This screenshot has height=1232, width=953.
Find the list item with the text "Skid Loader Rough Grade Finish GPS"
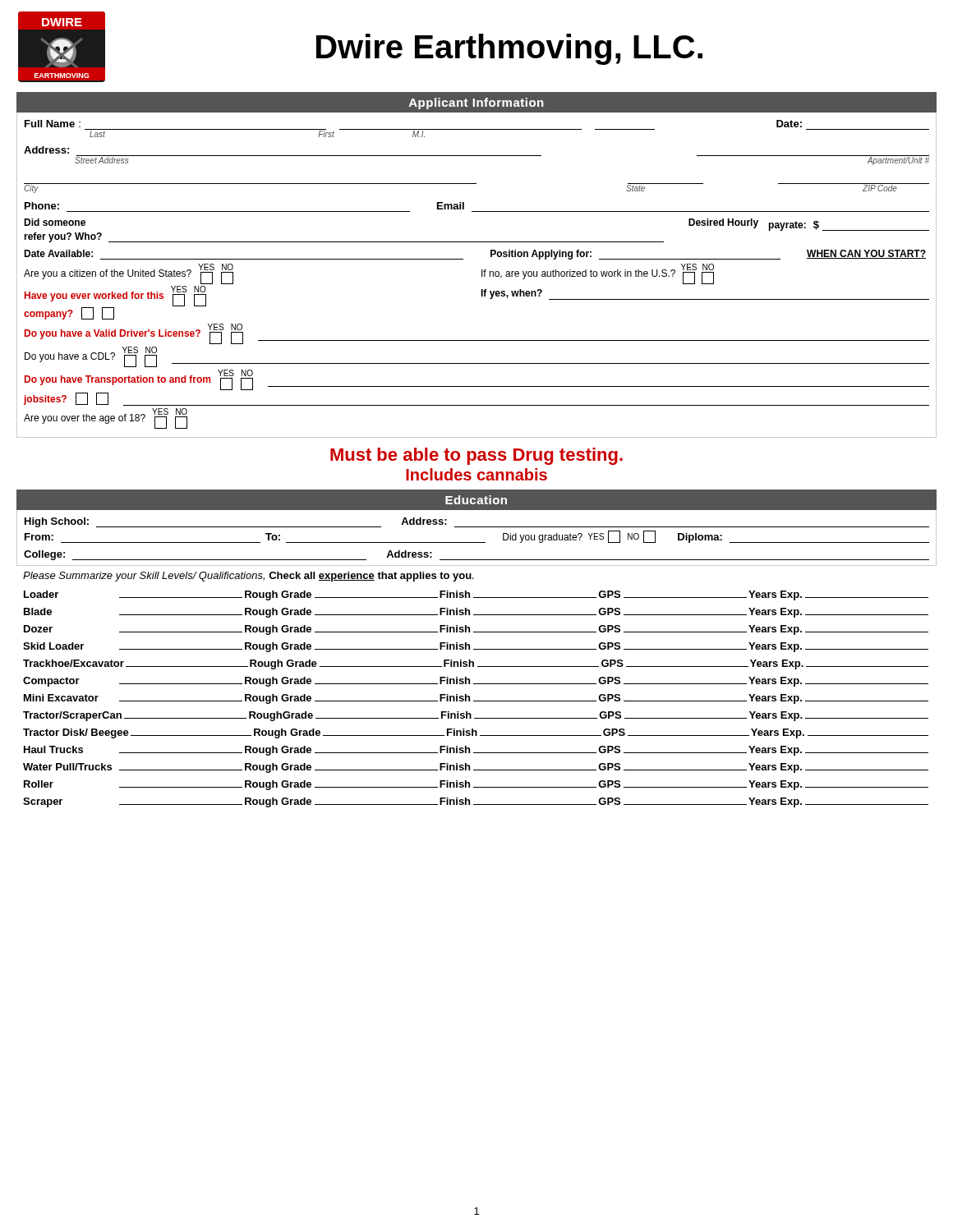[x=476, y=644]
